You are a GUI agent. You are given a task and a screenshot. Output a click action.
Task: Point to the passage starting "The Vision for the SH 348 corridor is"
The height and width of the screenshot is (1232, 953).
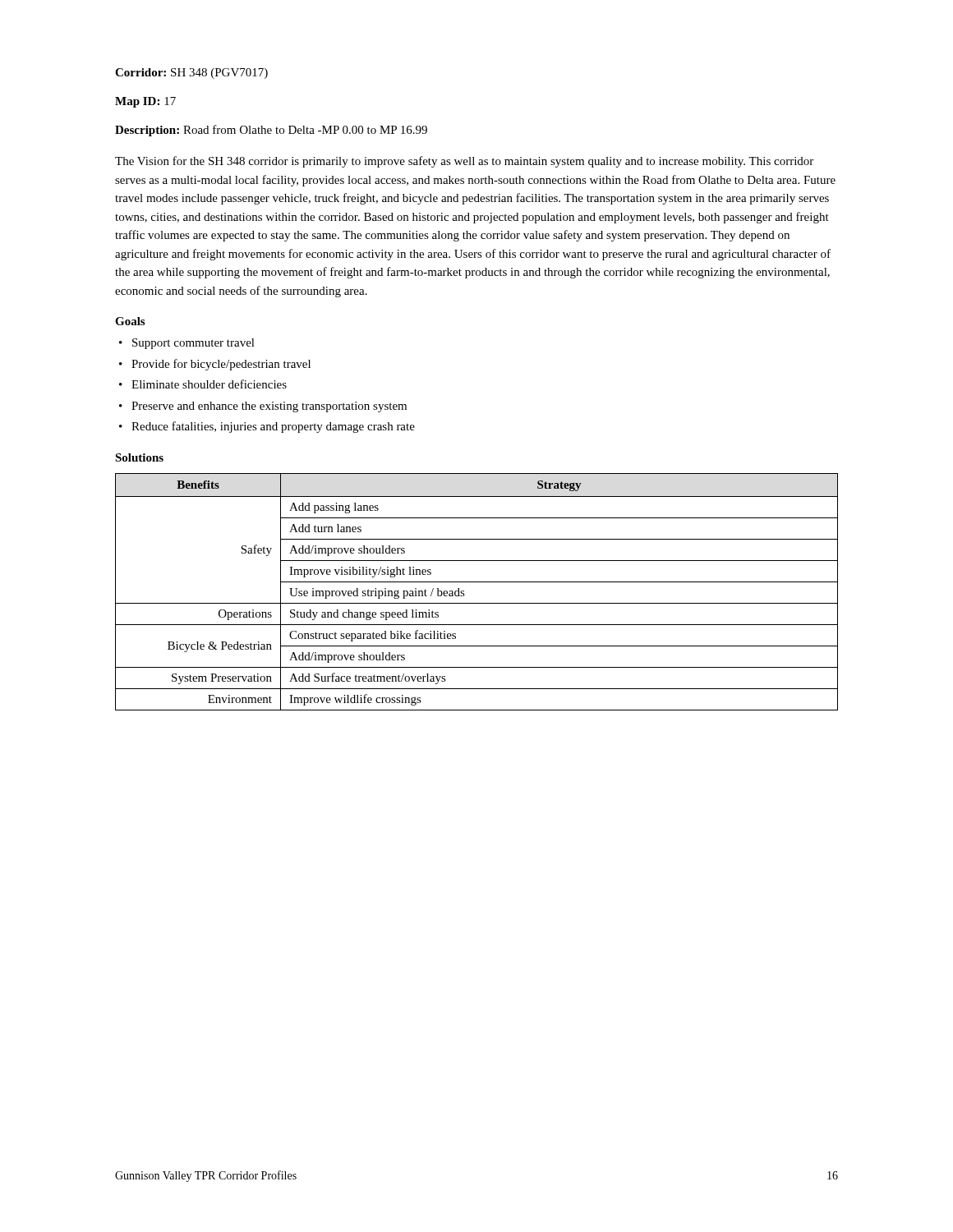pos(475,226)
